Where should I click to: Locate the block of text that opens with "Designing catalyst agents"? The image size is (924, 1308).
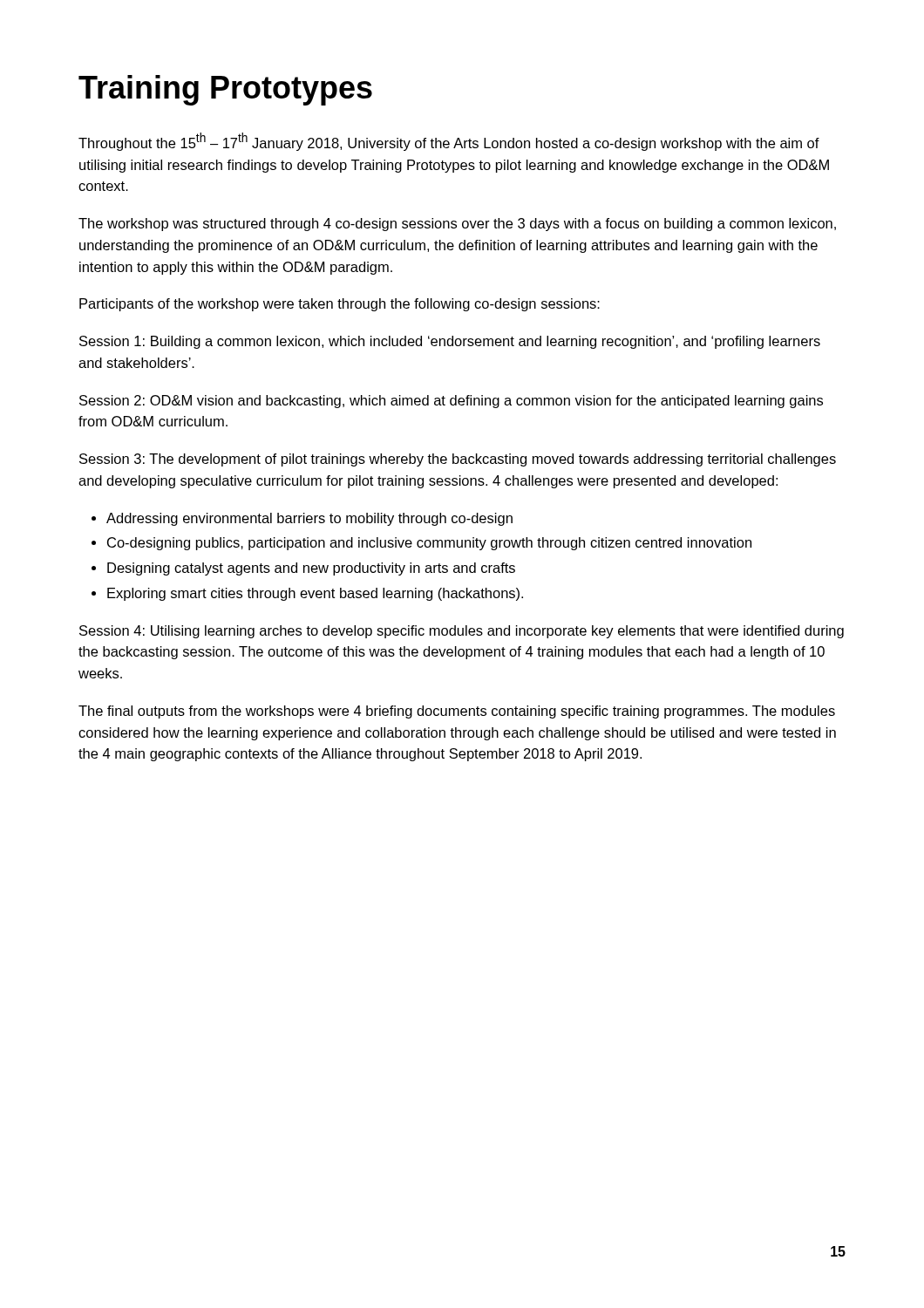click(462, 568)
